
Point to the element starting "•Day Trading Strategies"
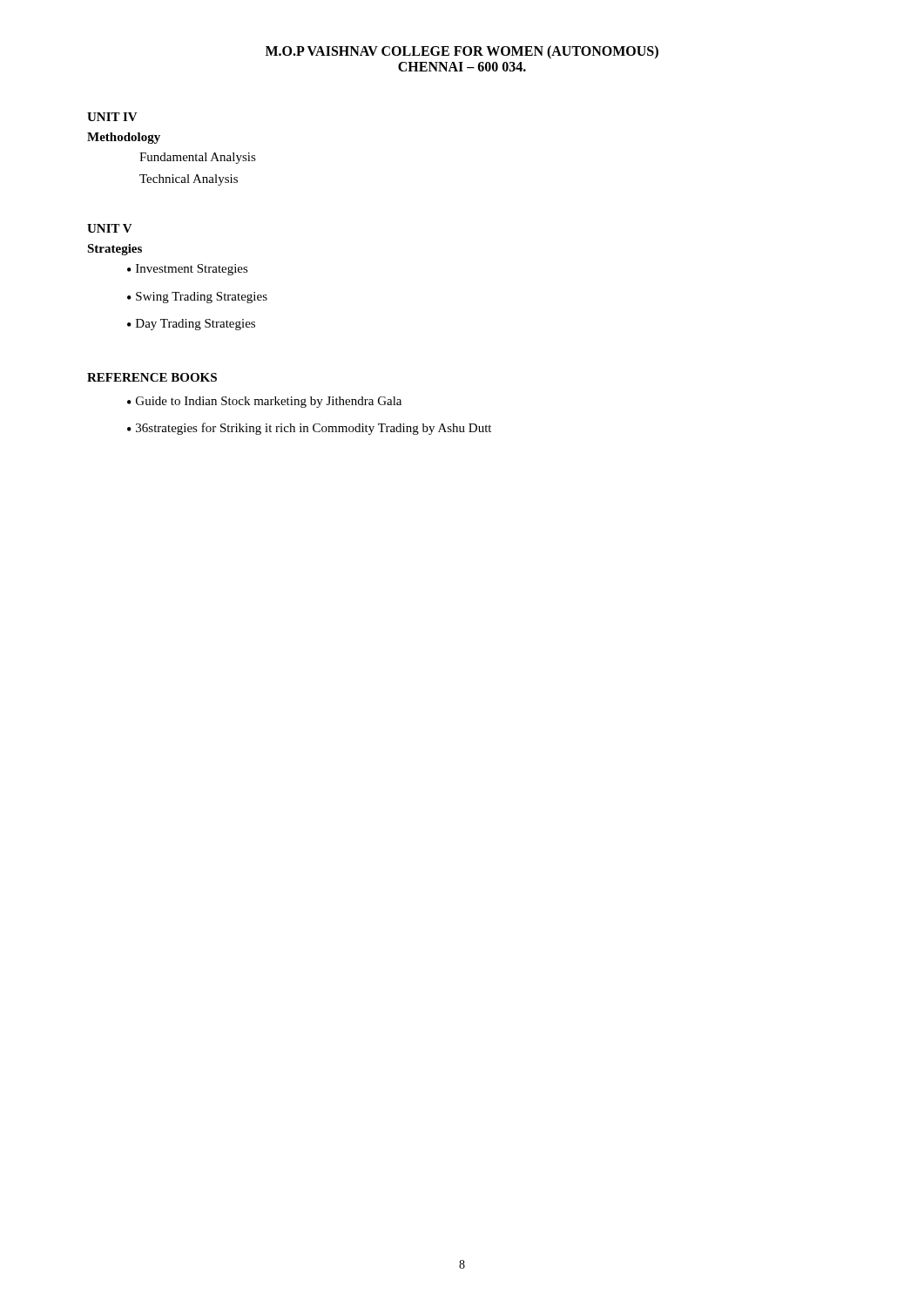click(x=191, y=325)
